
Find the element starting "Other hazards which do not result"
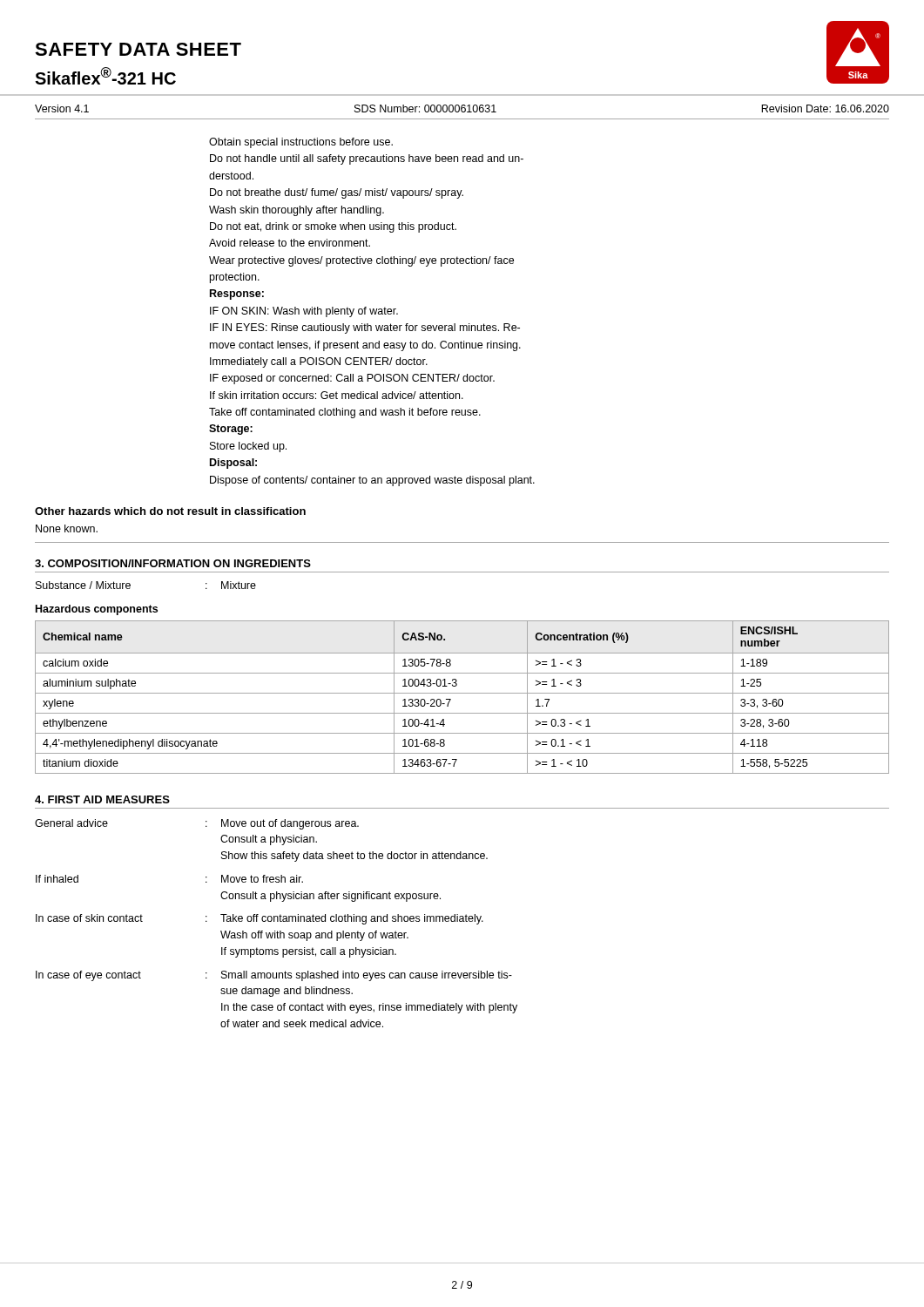pos(170,511)
